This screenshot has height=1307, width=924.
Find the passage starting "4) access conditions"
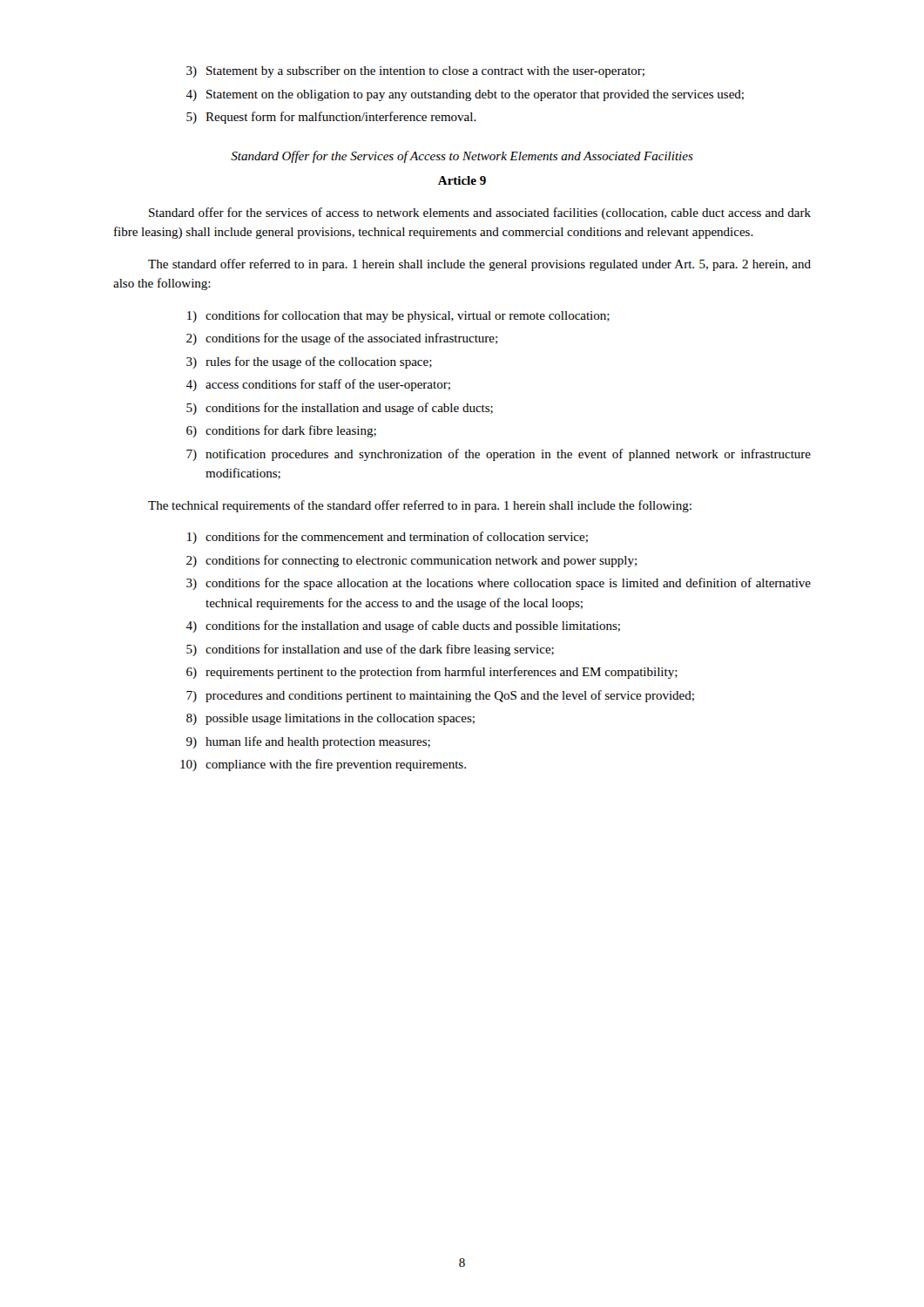(x=318, y=385)
